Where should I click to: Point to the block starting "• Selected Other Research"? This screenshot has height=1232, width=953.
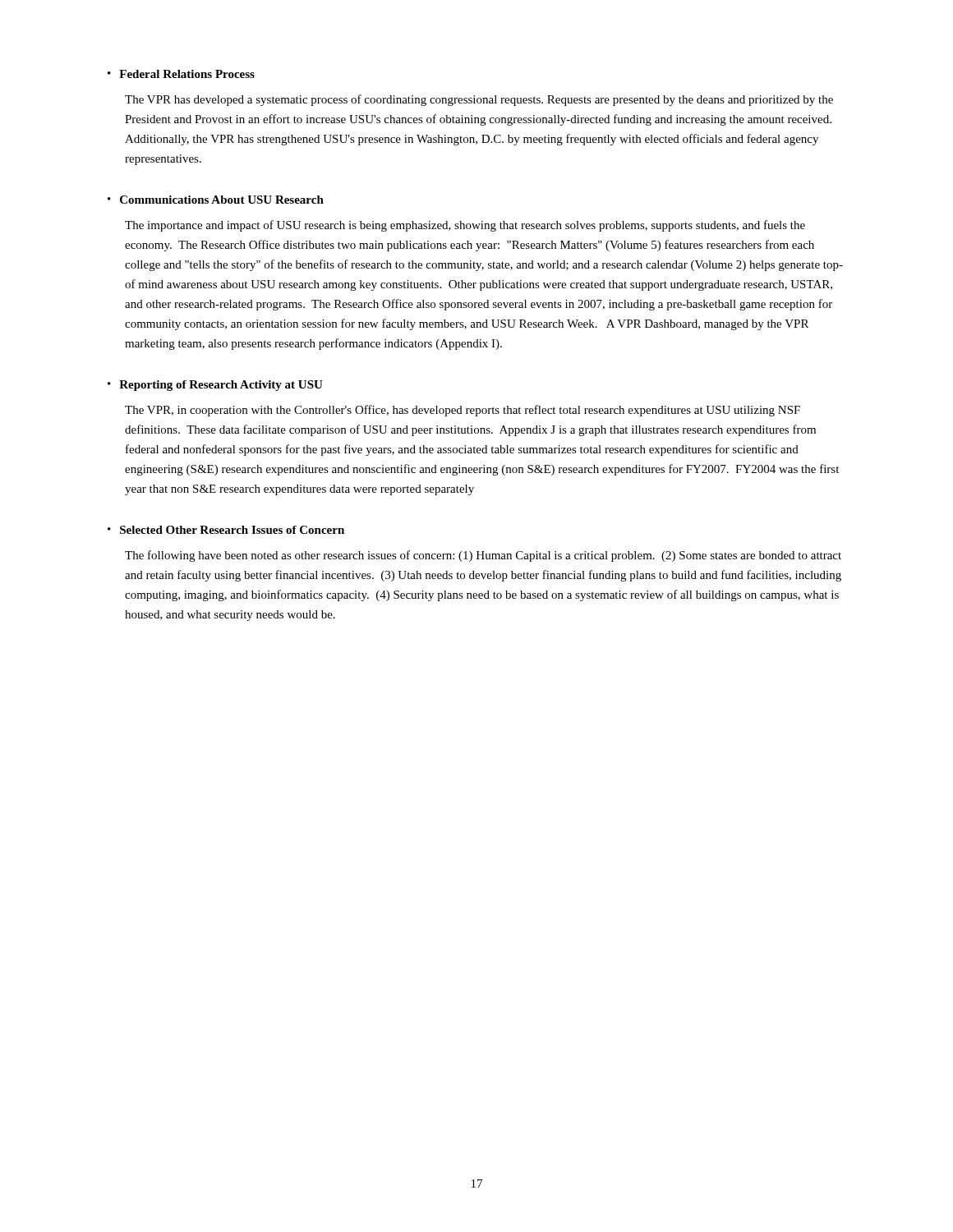(476, 573)
